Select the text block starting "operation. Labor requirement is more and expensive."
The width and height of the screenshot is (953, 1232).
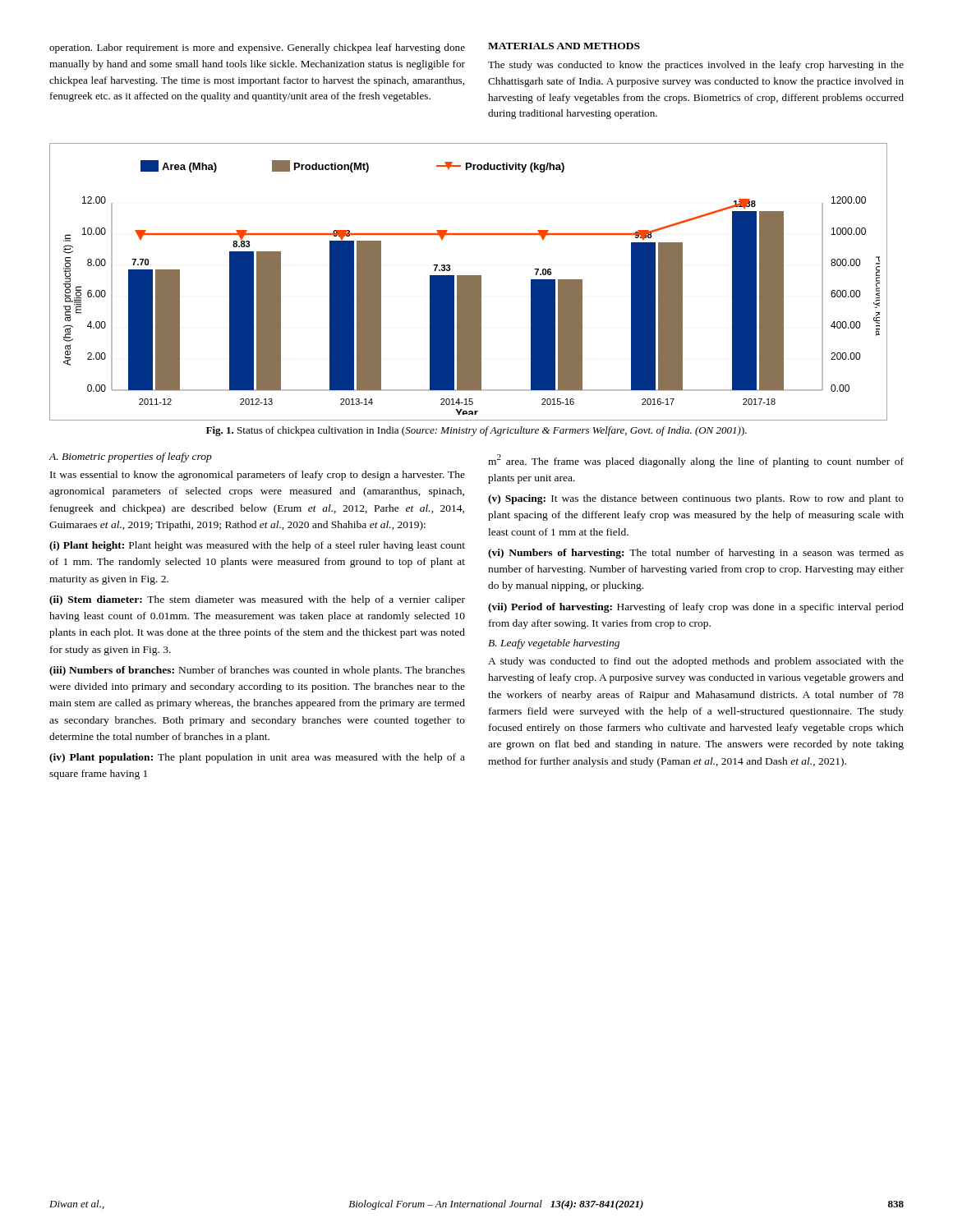pos(257,72)
